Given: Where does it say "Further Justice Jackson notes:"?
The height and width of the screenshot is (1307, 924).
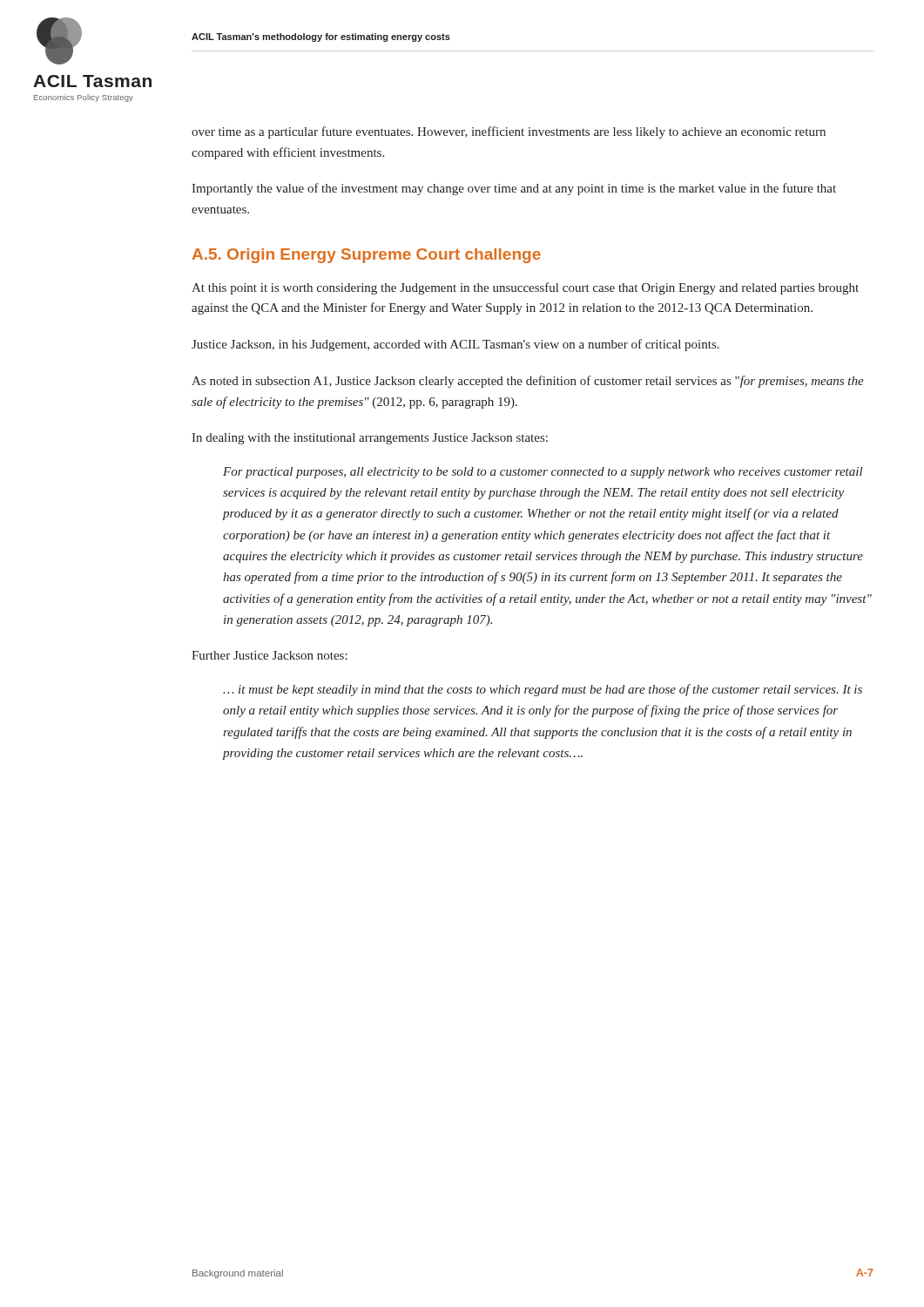Looking at the screenshot, I should coord(270,655).
